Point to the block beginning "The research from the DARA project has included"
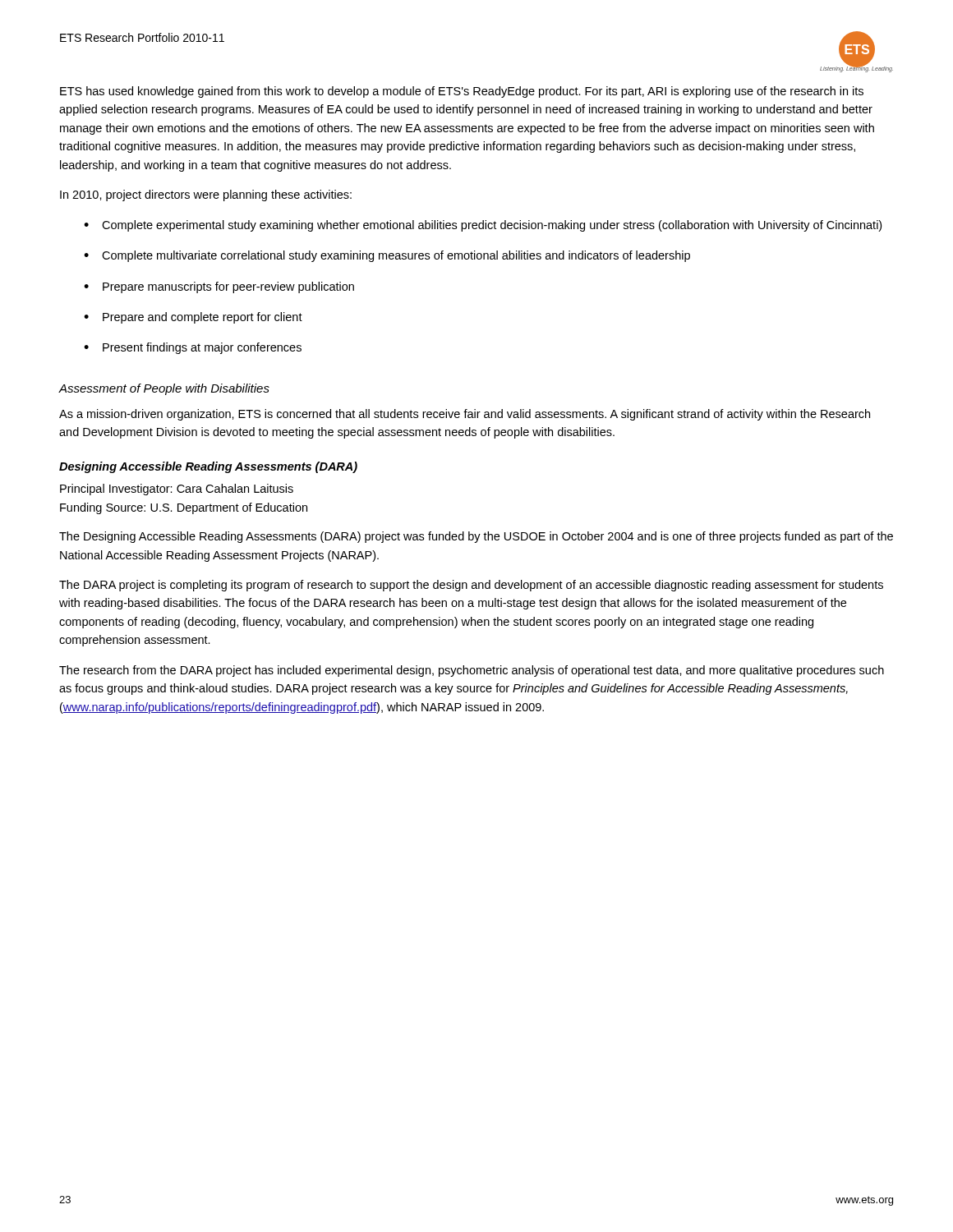Screen dimensions: 1232x953 point(472,689)
